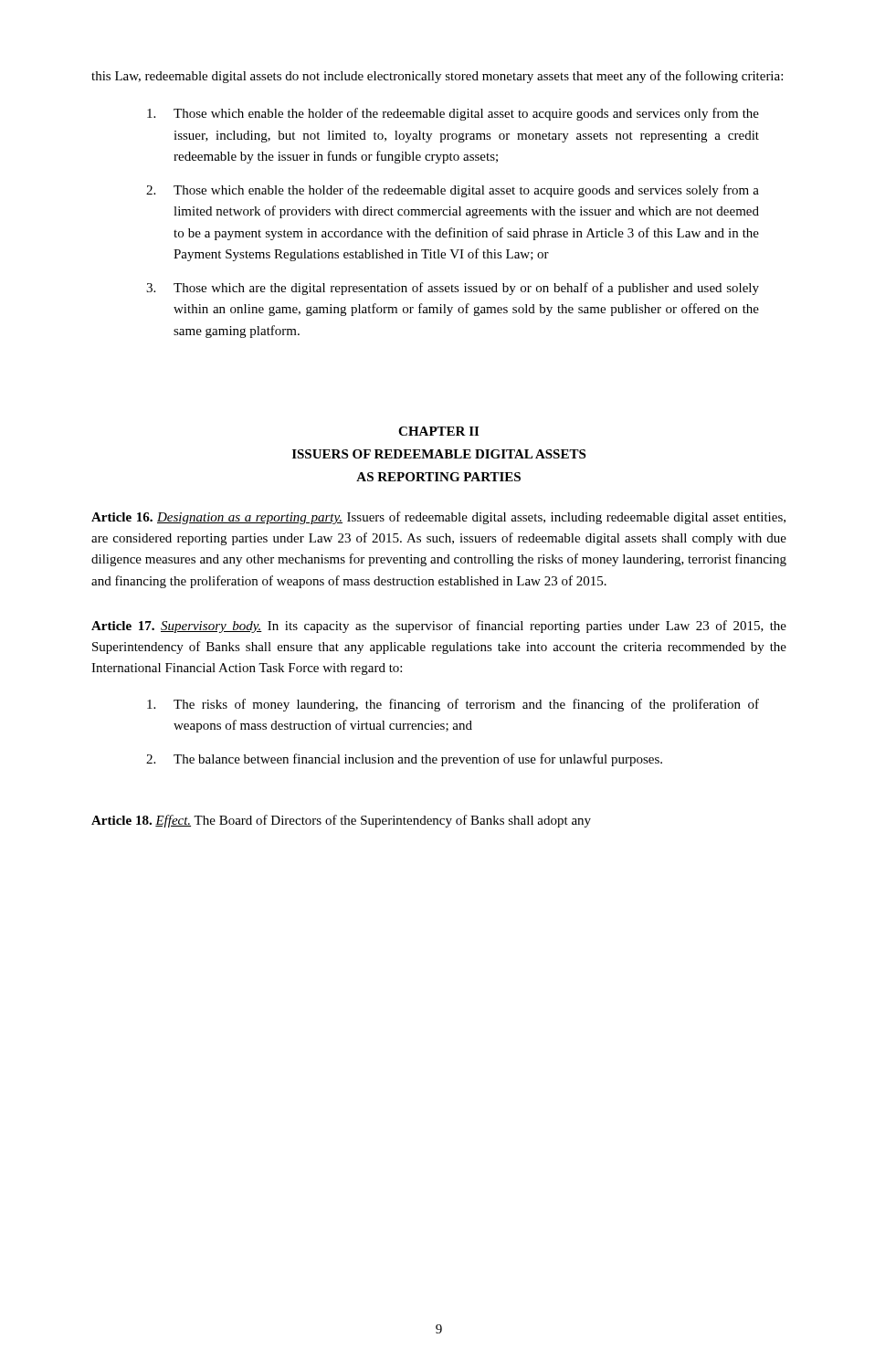Find the block on this page that starts "this Law, redeemable digital assets"
This screenshot has width=896, height=1370.
[438, 76]
